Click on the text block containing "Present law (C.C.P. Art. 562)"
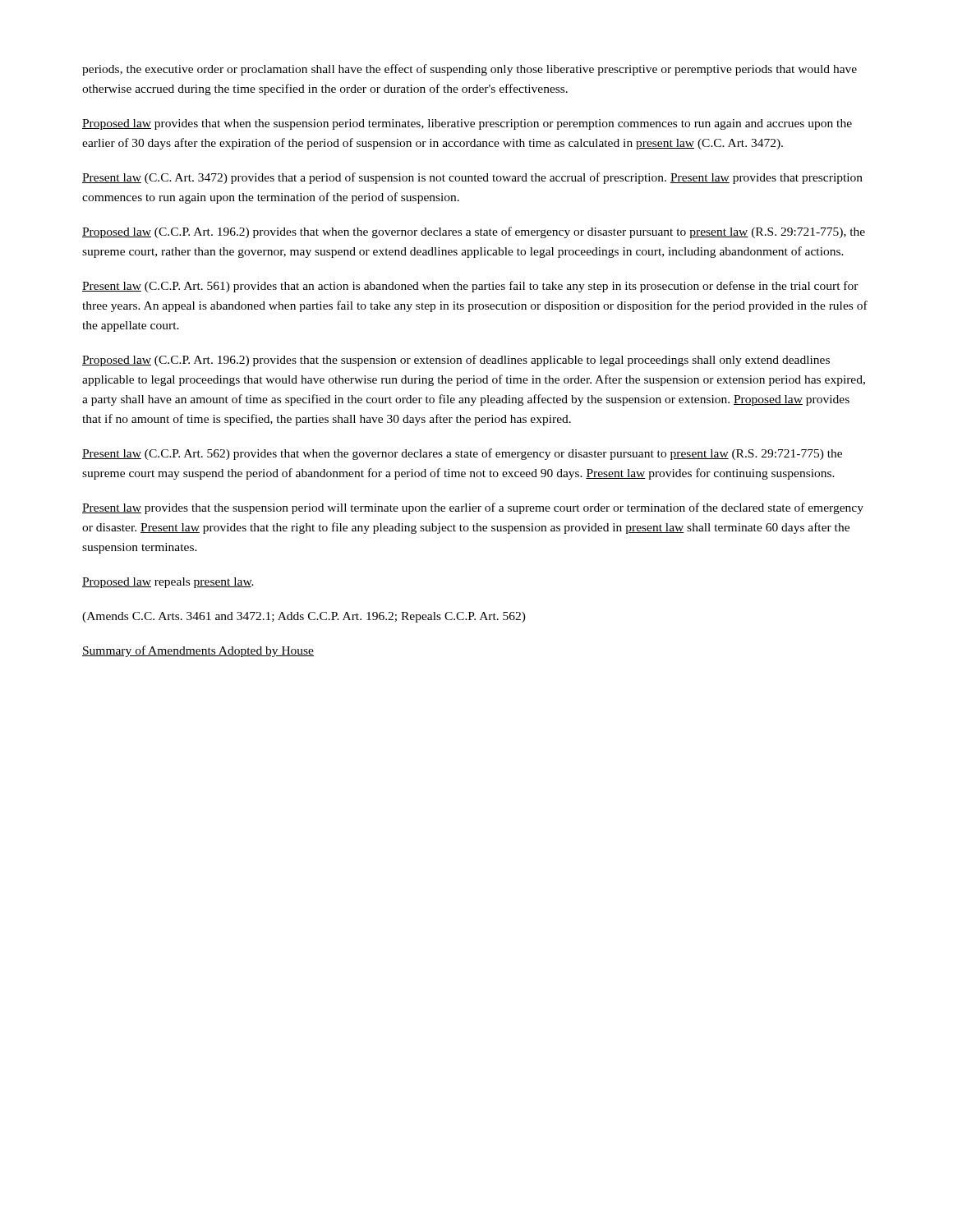 point(462,463)
